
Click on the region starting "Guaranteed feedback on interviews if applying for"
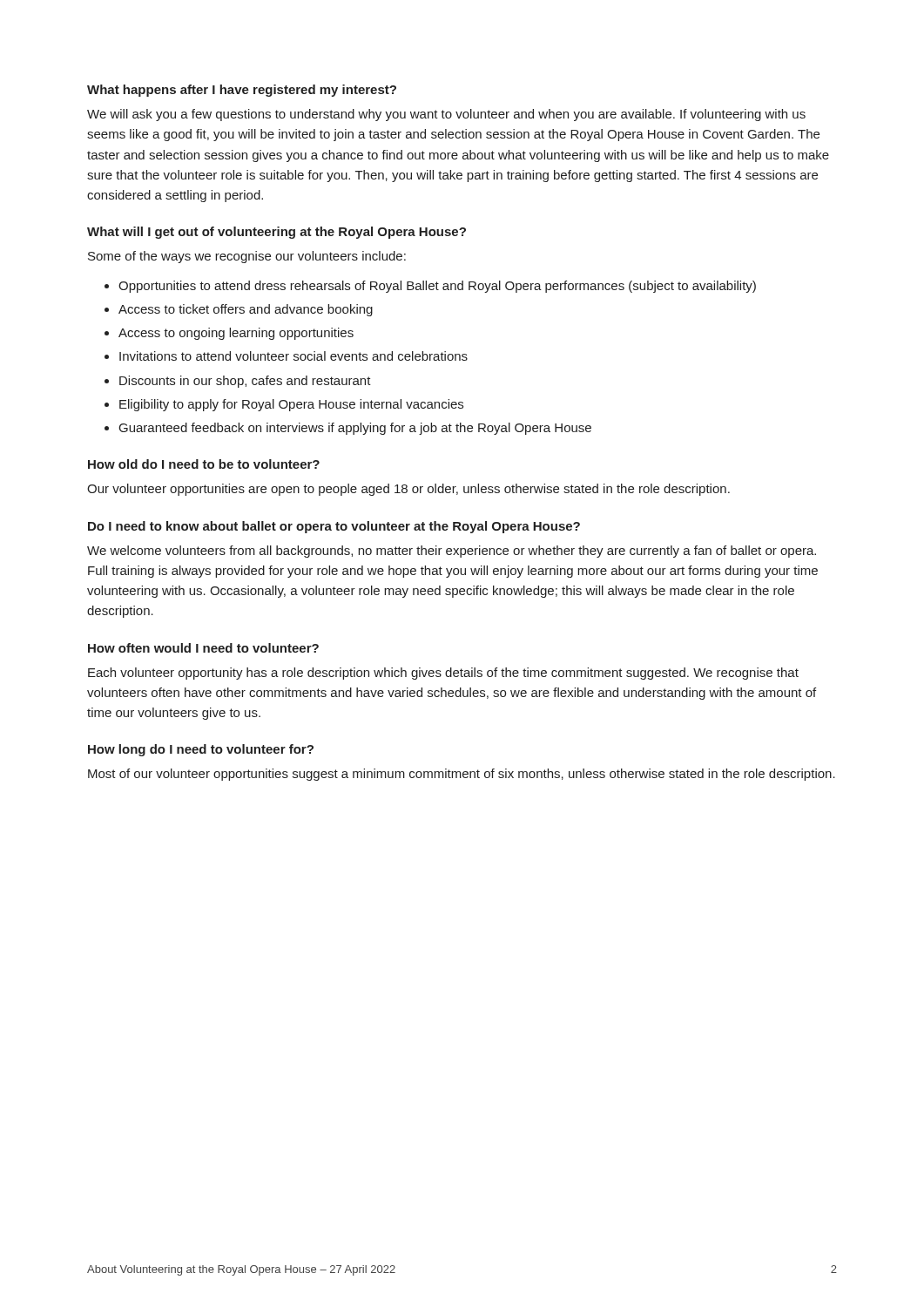point(355,427)
